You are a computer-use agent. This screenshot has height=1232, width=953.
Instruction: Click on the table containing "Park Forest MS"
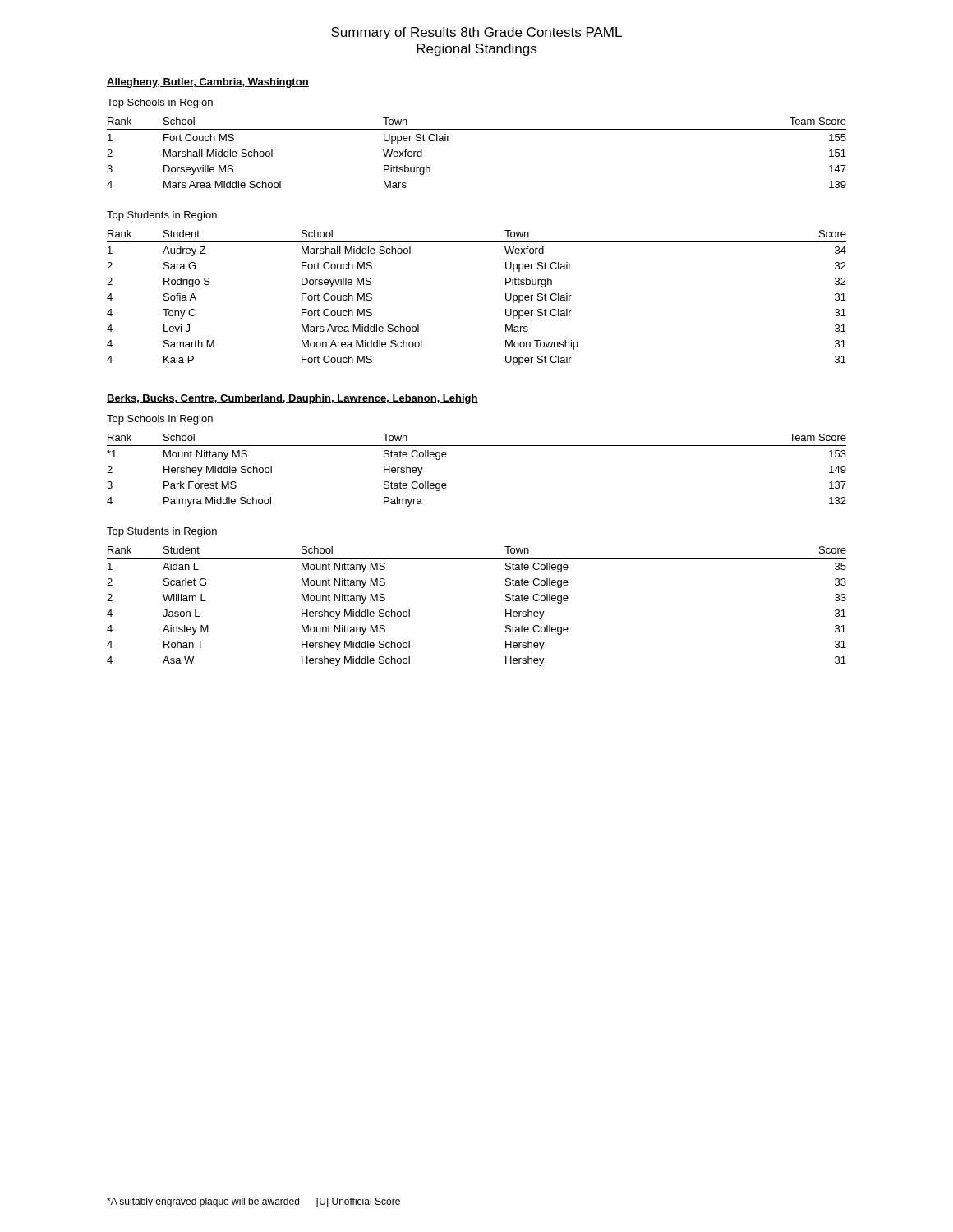click(476, 469)
